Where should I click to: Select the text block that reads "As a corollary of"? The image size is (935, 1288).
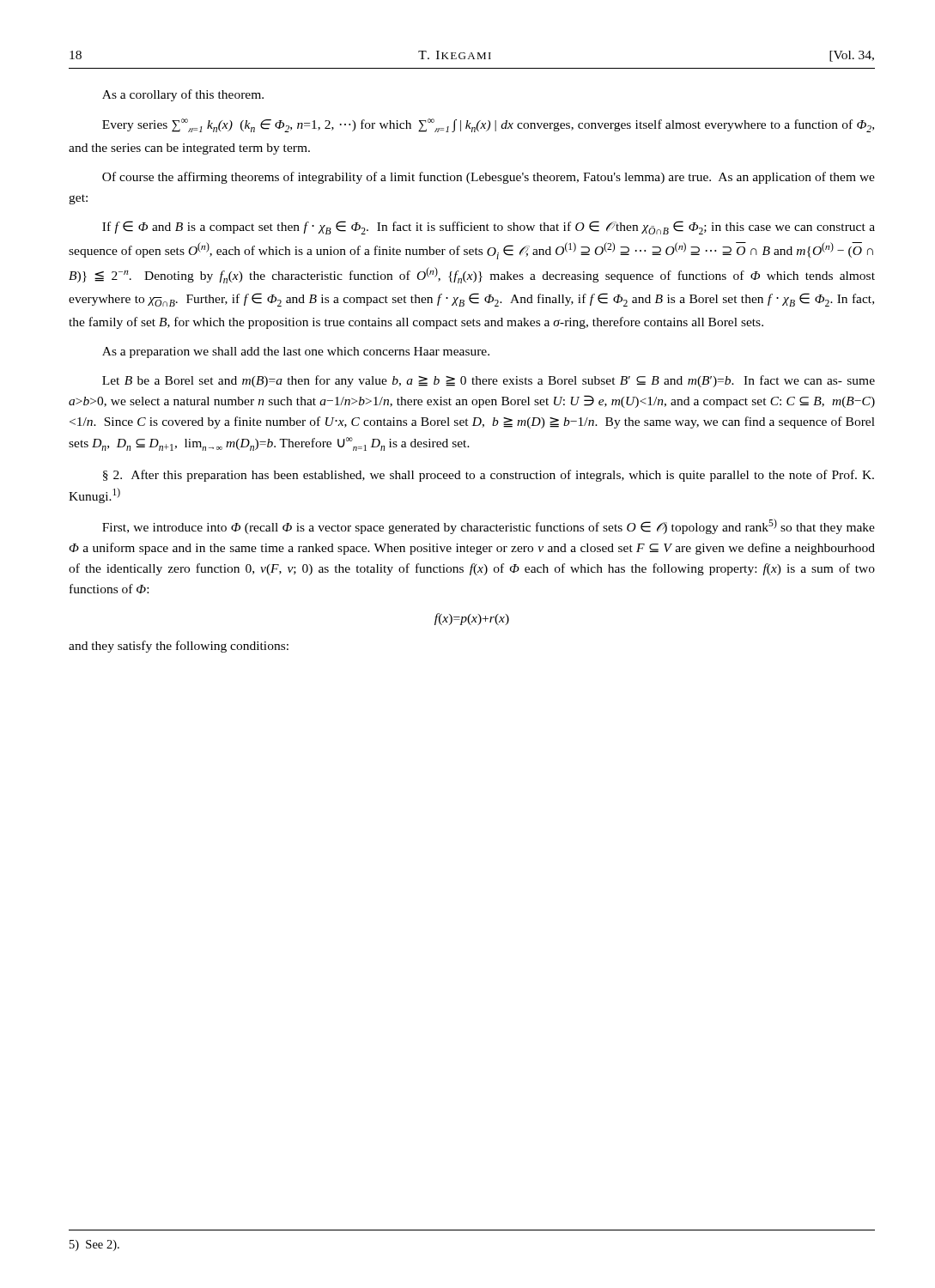[x=183, y=95]
